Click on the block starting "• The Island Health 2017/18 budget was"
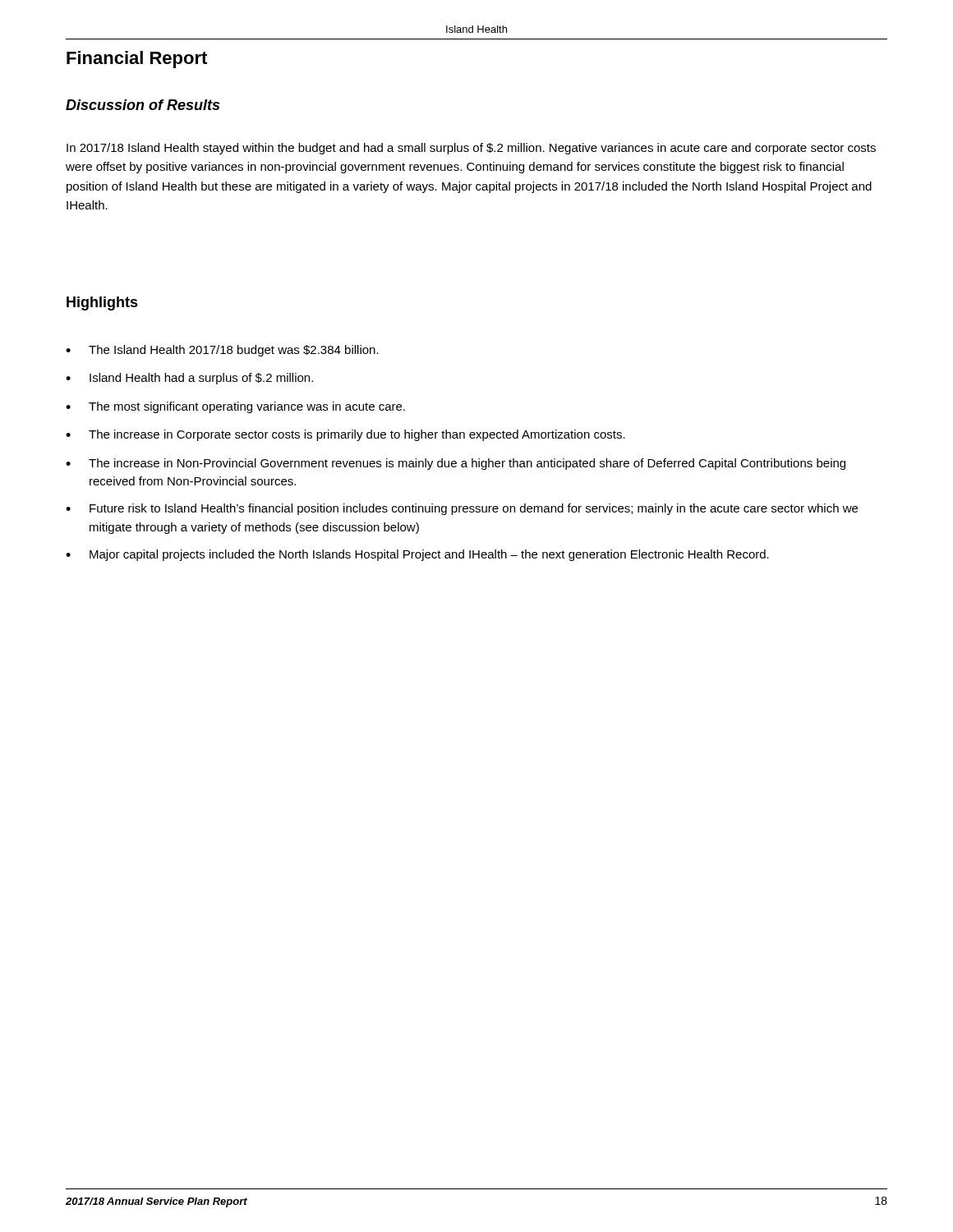 222,351
